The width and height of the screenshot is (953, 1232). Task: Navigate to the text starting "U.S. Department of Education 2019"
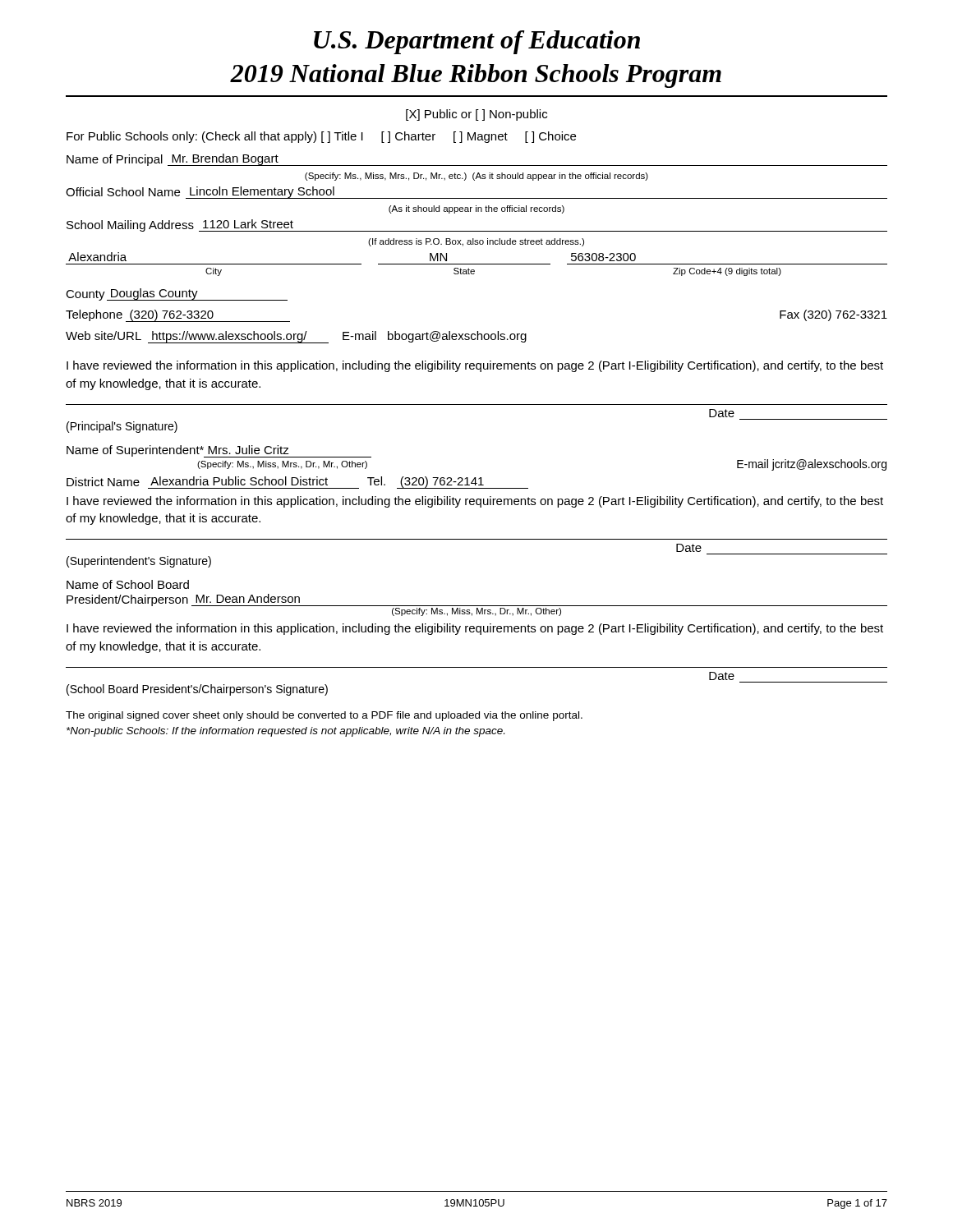point(476,57)
